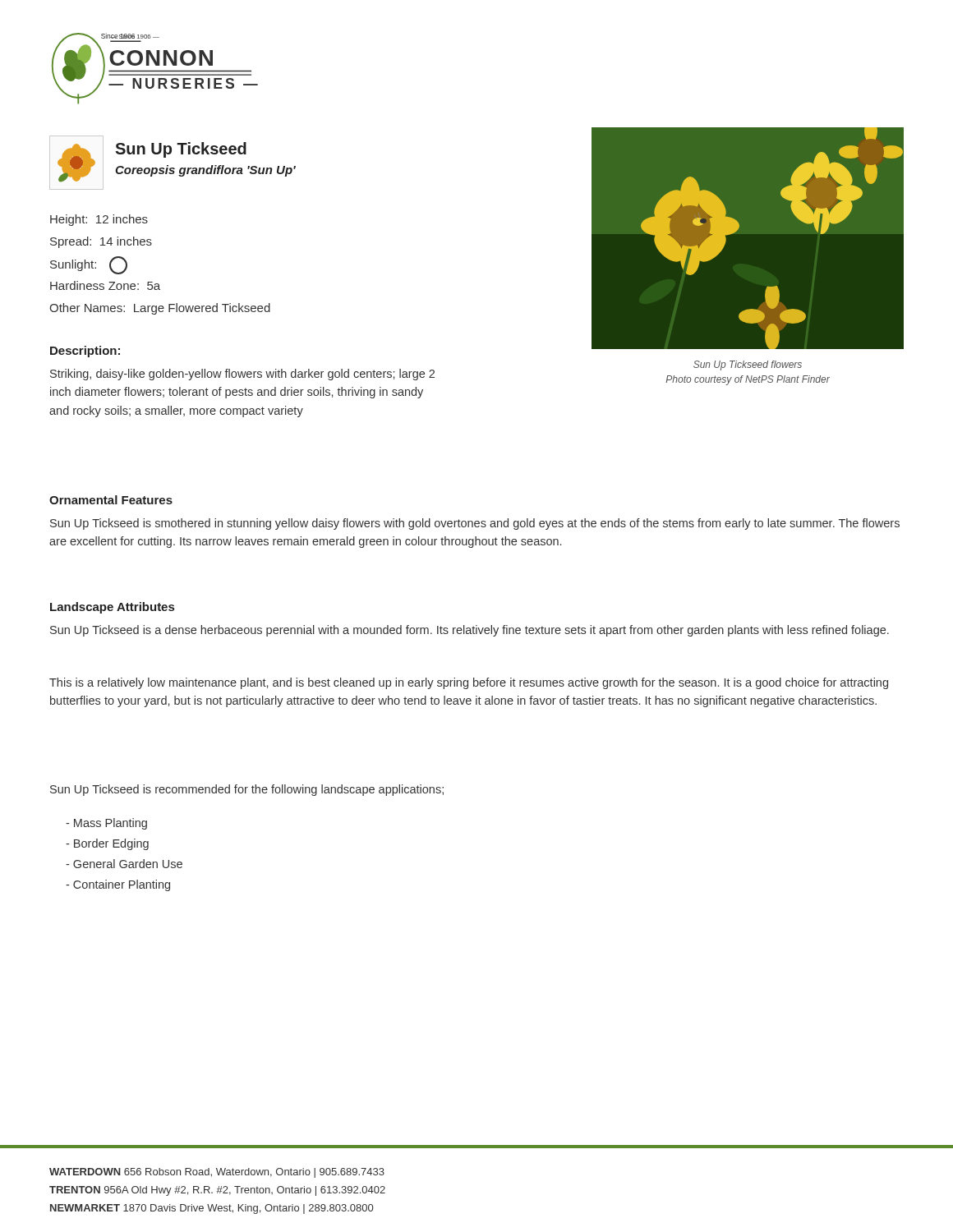Point to the block beginning "Sun Up Tickseed is recommended"
This screenshot has width=953, height=1232.
click(247, 789)
